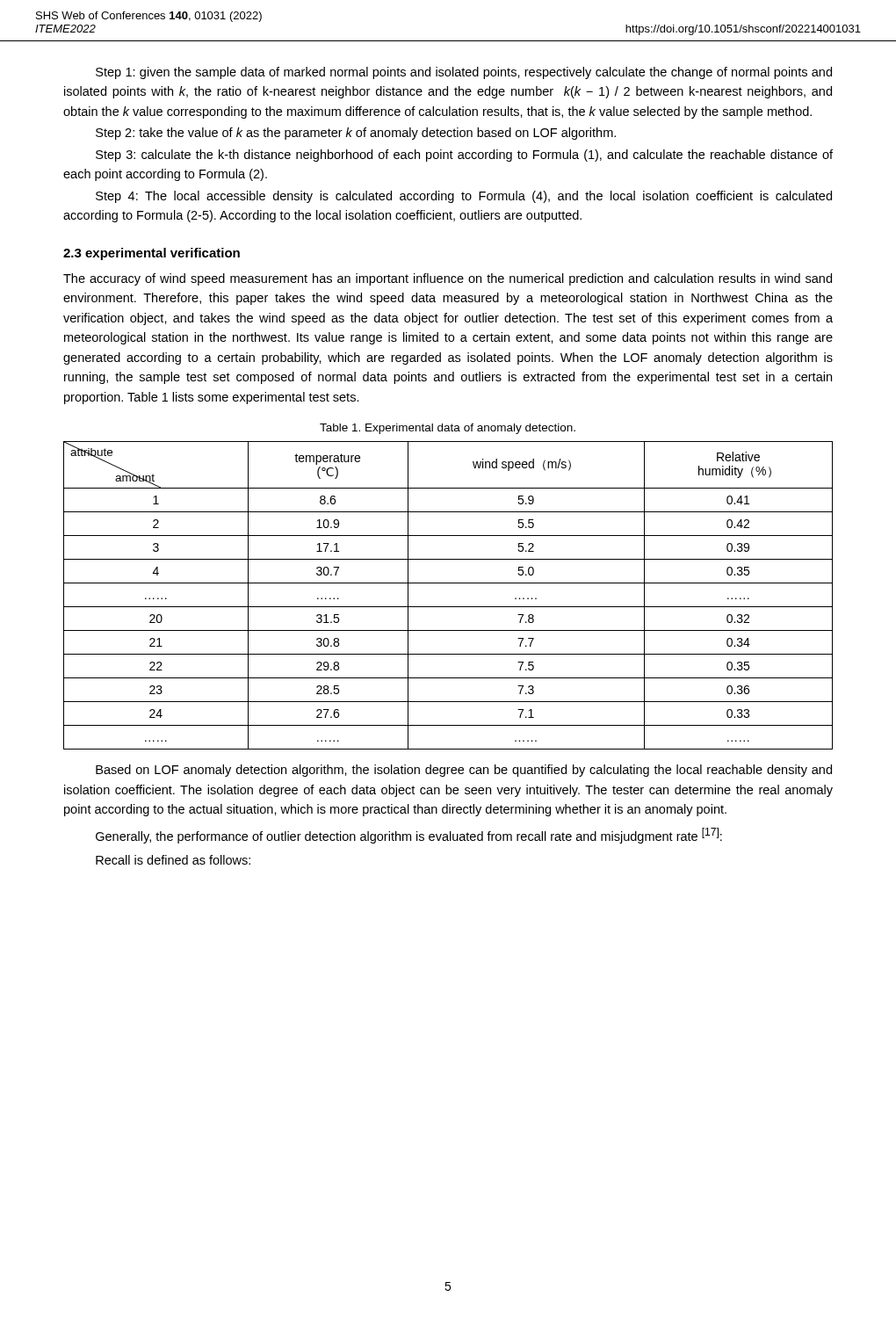896x1318 pixels.
Task: Select the section header with the text "2.3 experimental verification"
Action: point(152,252)
